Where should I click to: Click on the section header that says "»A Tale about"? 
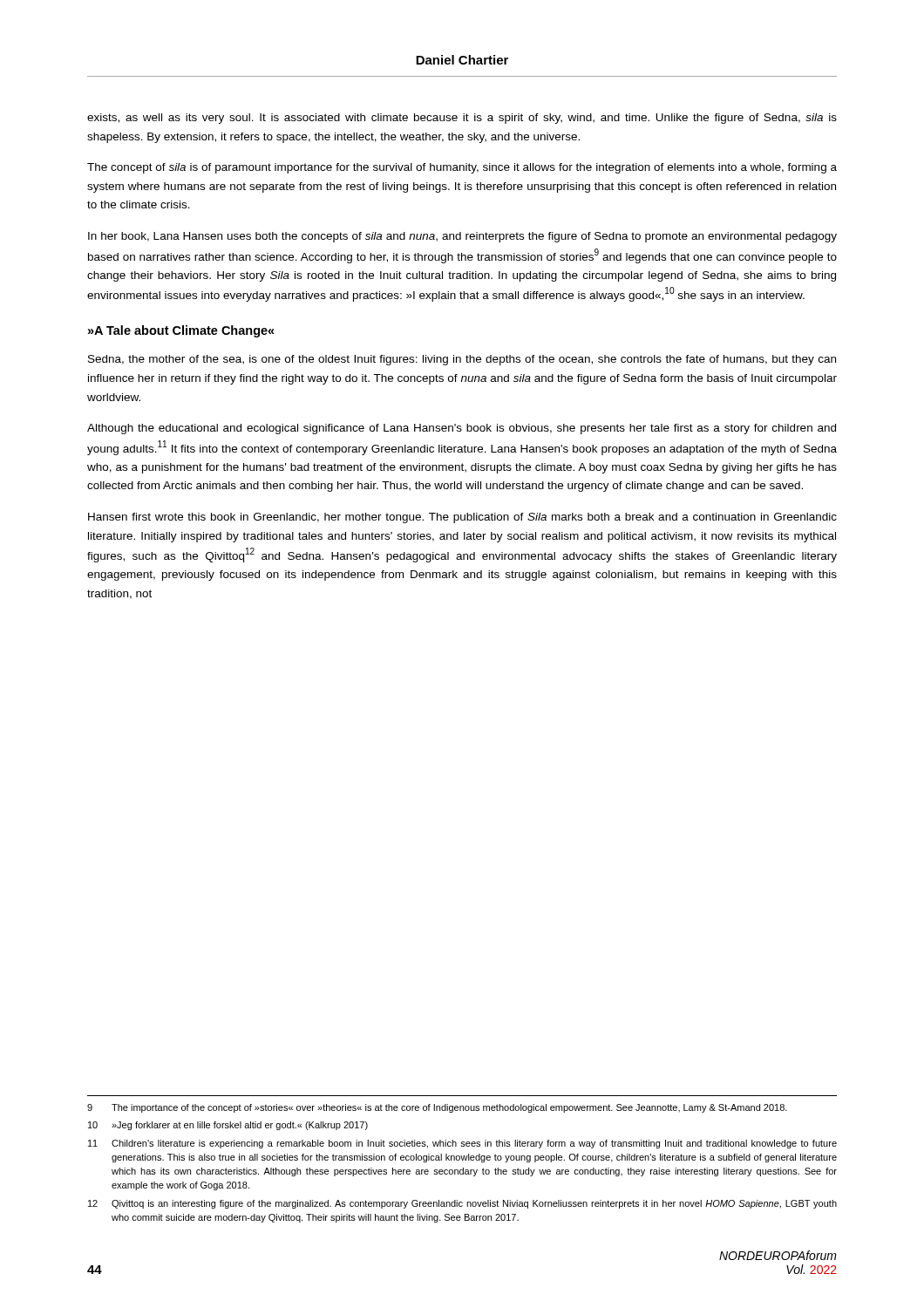181,331
